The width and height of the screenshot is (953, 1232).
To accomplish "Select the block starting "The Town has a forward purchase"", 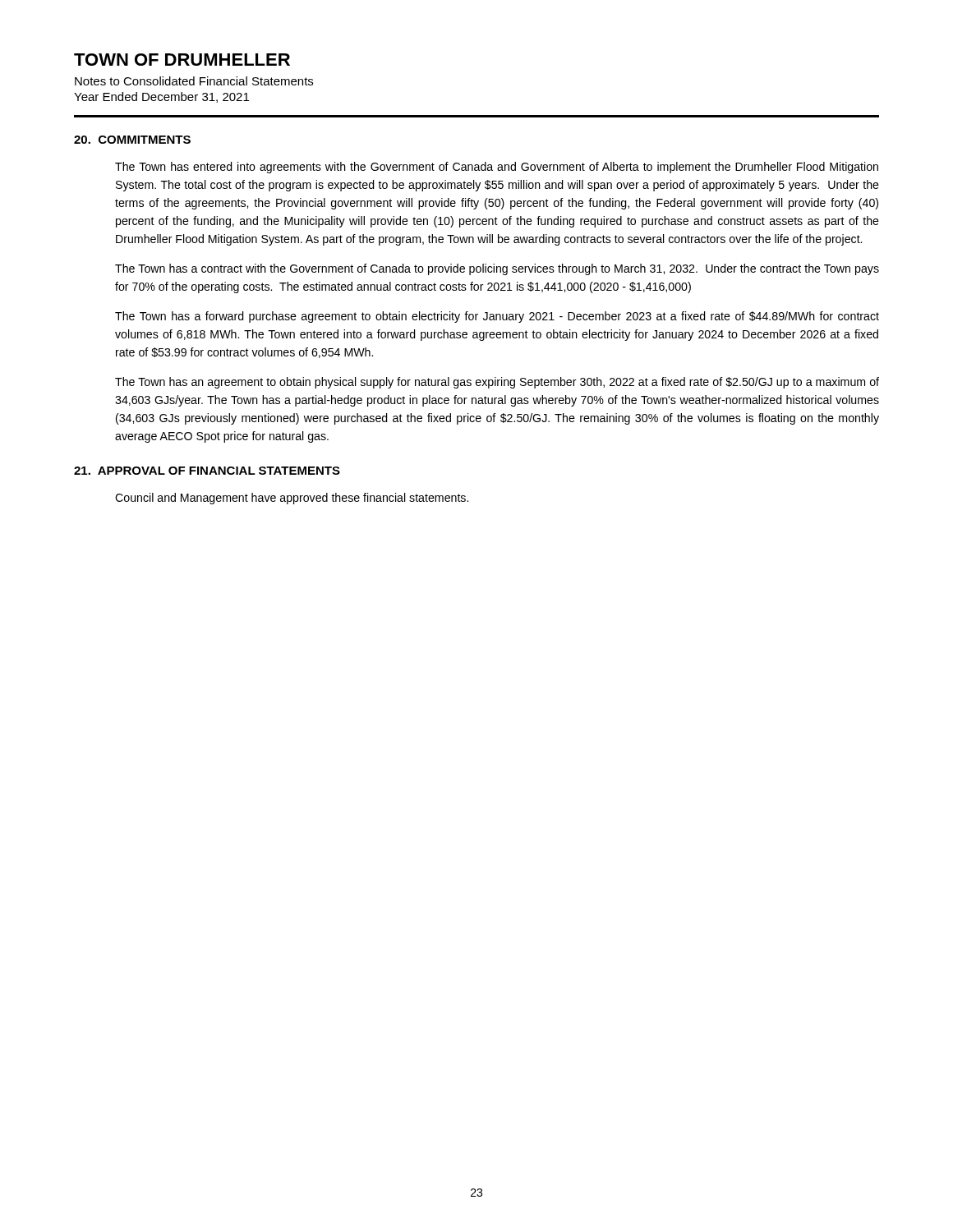I will [497, 334].
